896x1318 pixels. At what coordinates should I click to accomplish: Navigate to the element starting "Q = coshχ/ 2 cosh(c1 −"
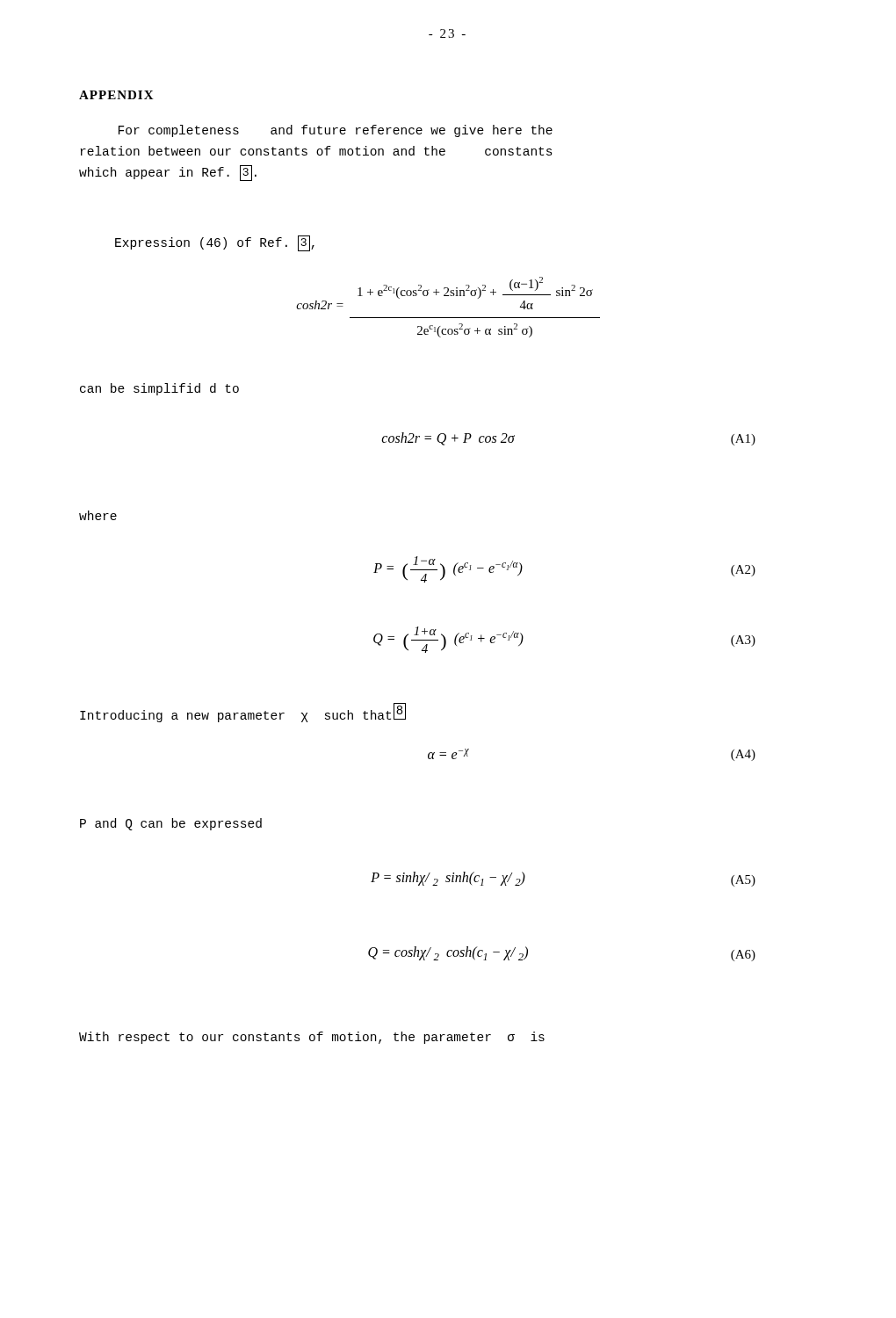454,954
